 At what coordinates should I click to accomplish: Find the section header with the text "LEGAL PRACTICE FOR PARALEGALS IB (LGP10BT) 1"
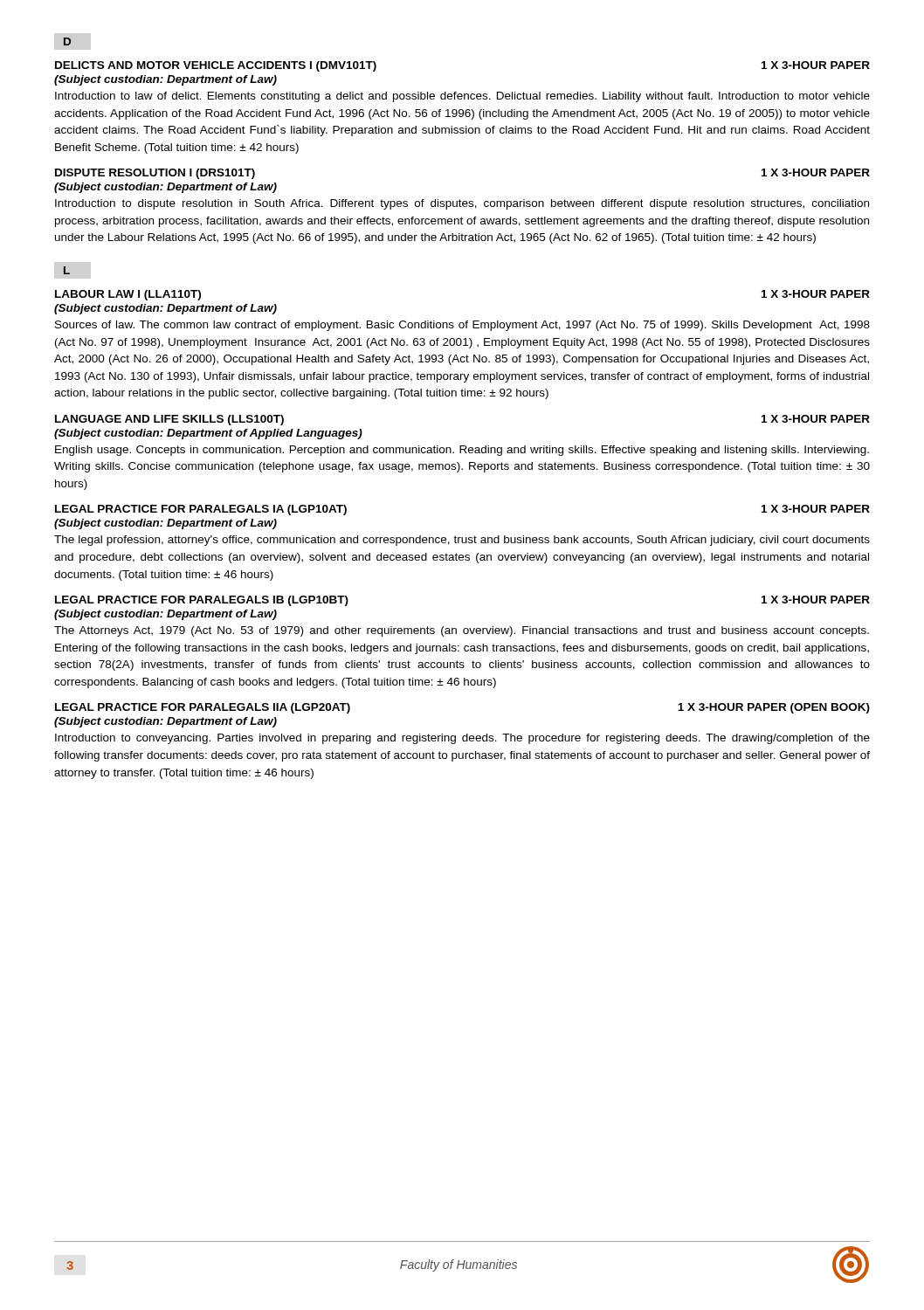462,642
